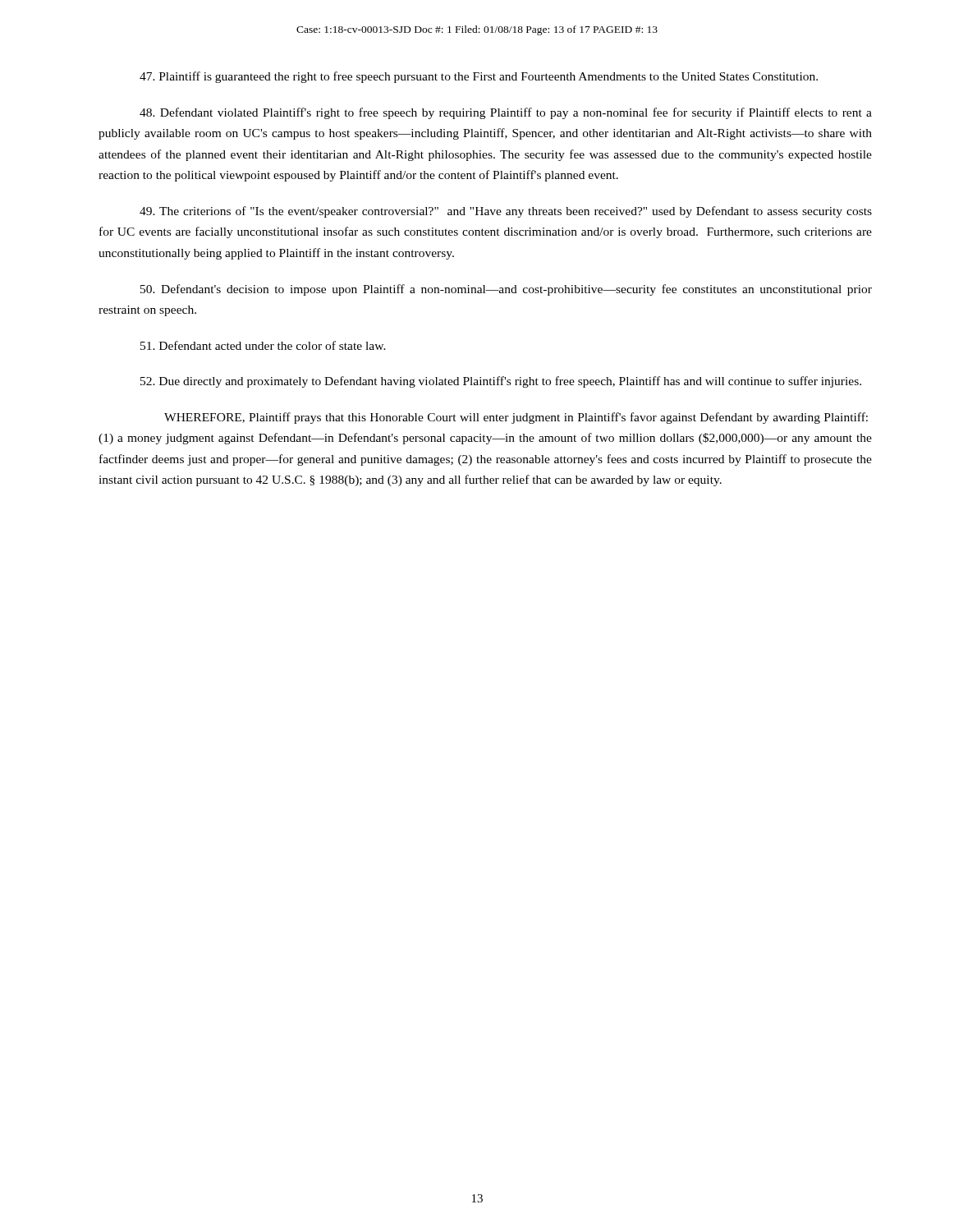Locate the block starting "Defendant violated Plaintiff's right"
The height and width of the screenshot is (1232, 954).
pyautogui.click(x=485, y=143)
